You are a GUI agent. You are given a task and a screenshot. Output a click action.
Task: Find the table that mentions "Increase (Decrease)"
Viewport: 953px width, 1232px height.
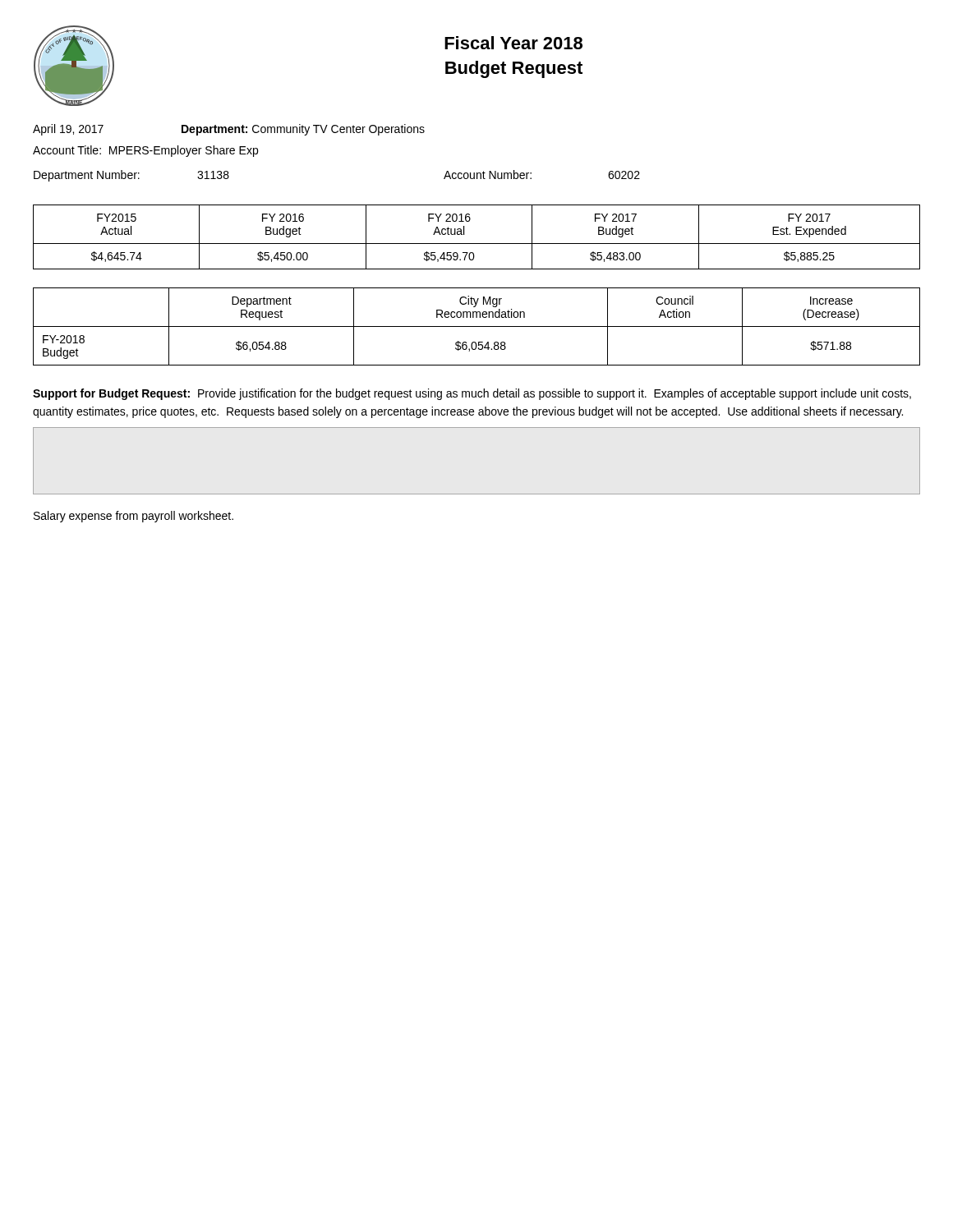point(476,317)
